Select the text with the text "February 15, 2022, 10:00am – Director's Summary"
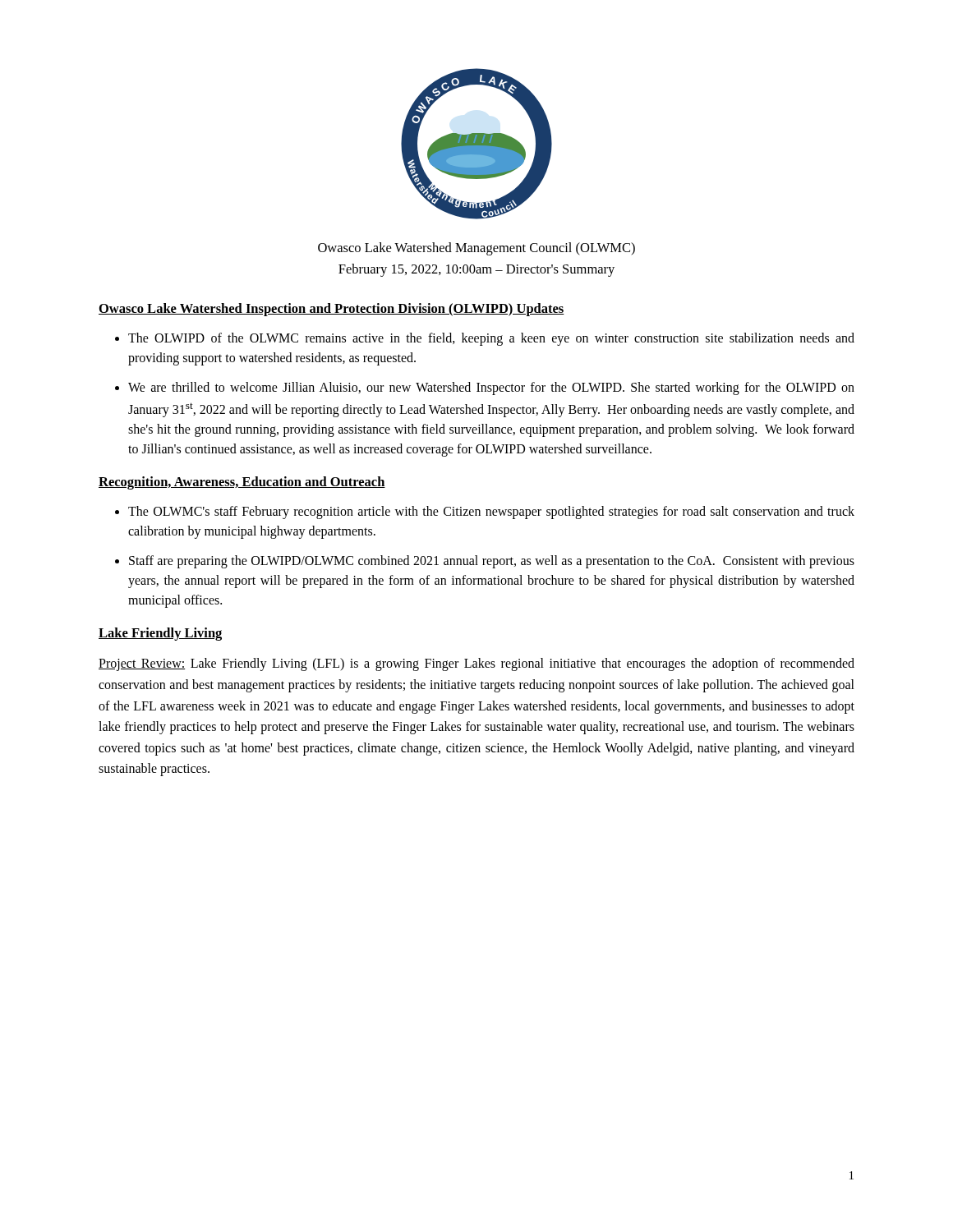 tap(476, 269)
